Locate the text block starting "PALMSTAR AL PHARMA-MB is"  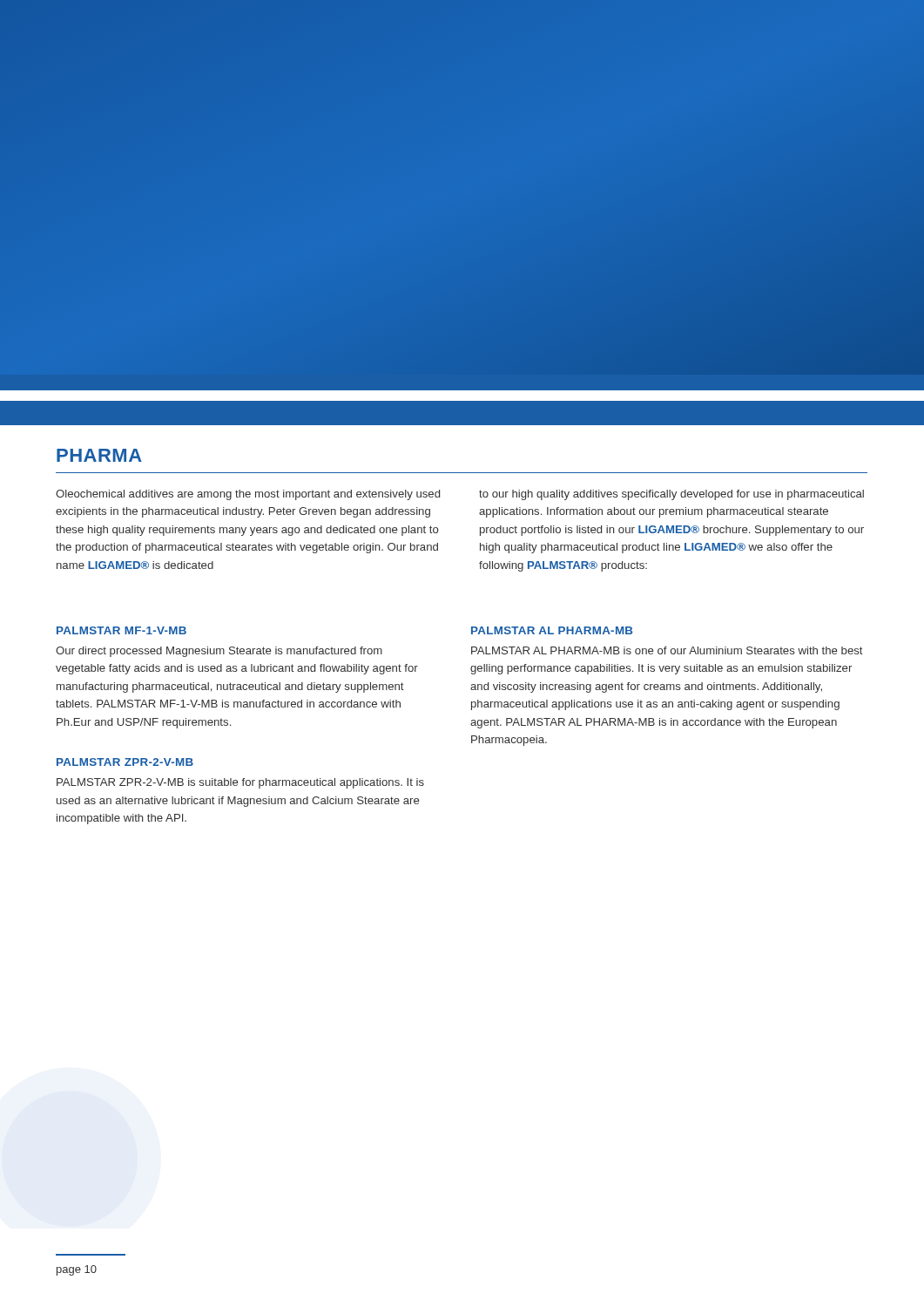[666, 695]
